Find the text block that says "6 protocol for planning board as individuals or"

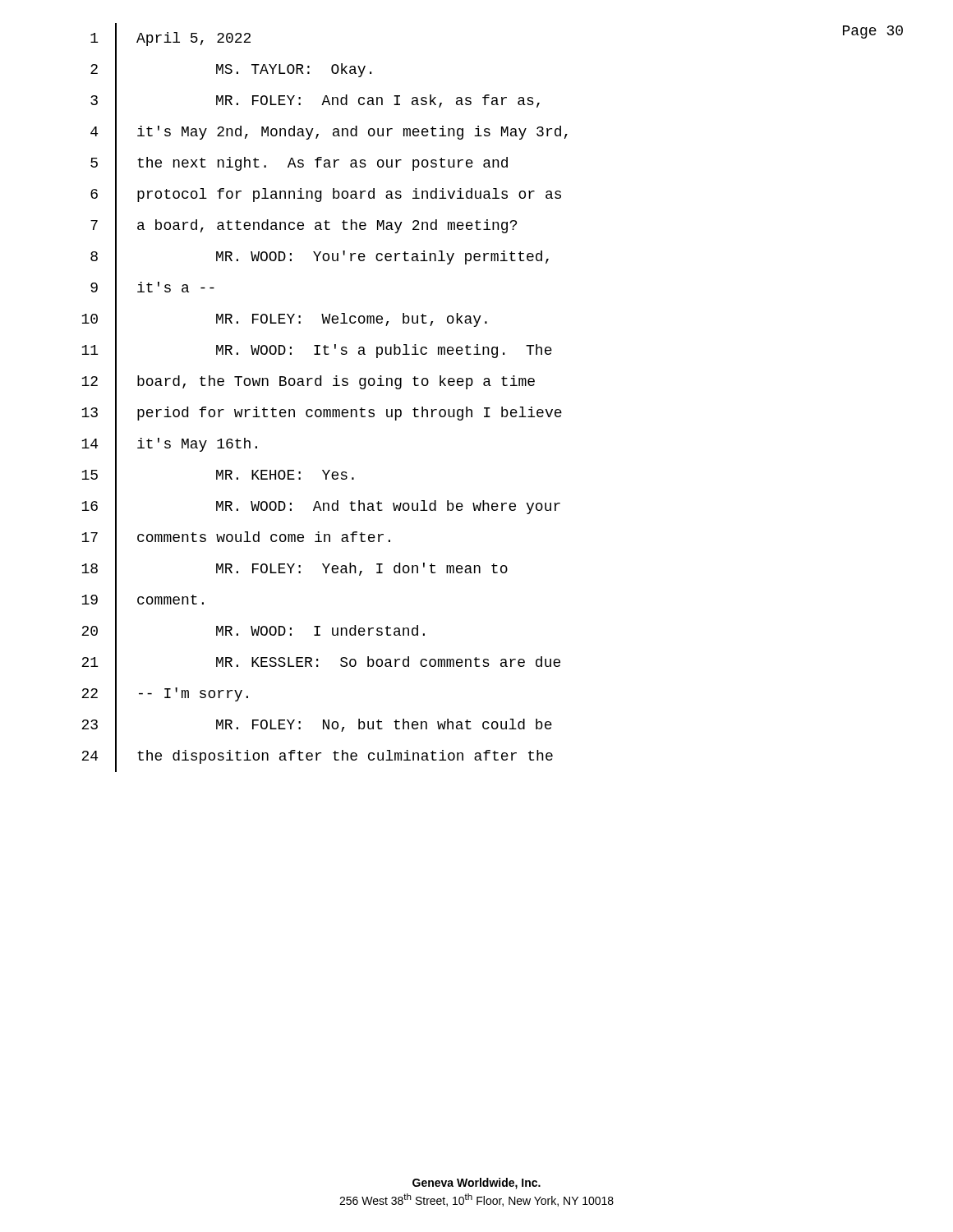476,195
